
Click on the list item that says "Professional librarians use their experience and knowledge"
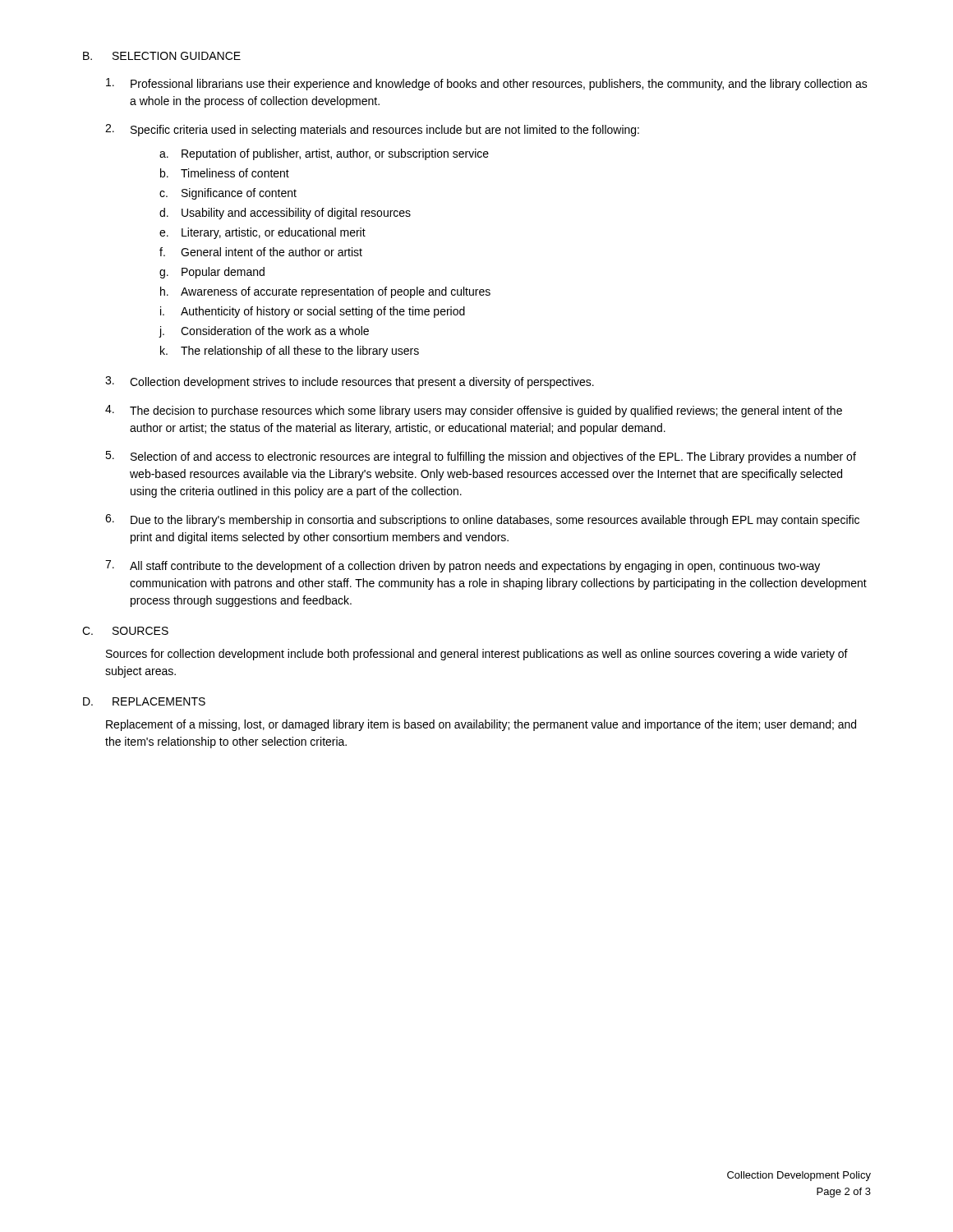488,93
